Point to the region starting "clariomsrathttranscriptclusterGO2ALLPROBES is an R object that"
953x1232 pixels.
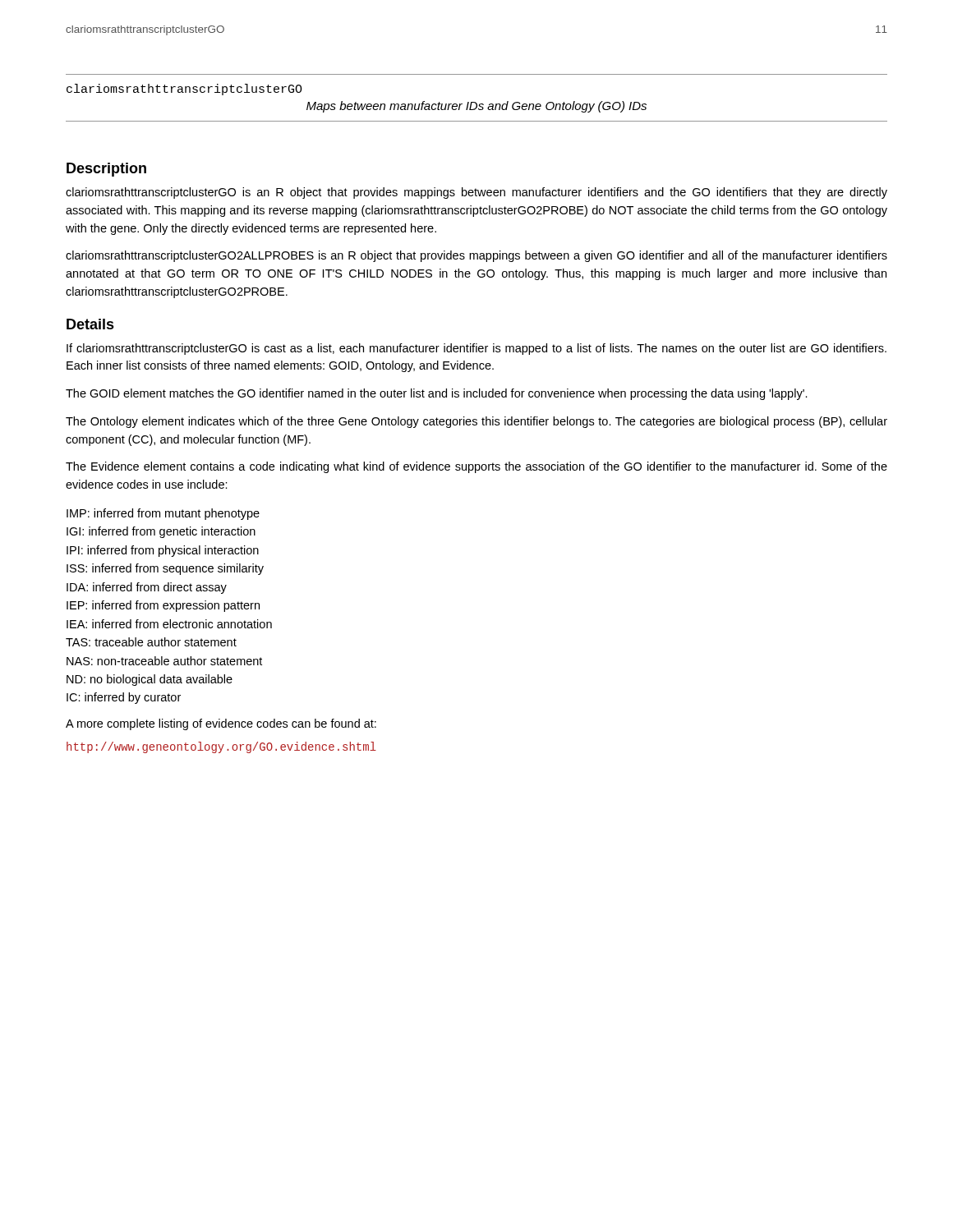[476, 274]
